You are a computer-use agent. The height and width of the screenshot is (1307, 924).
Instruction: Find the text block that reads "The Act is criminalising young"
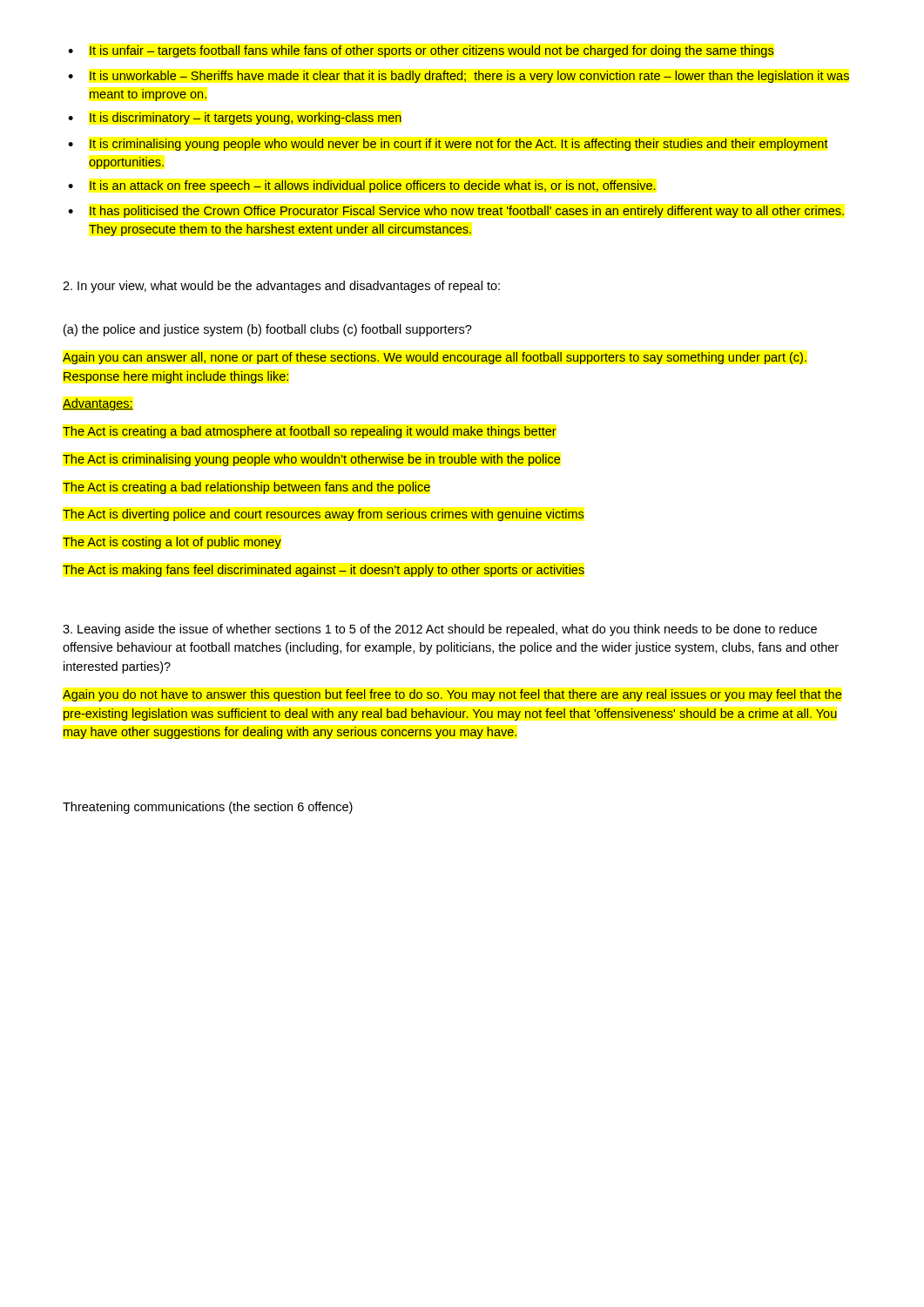[312, 459]
